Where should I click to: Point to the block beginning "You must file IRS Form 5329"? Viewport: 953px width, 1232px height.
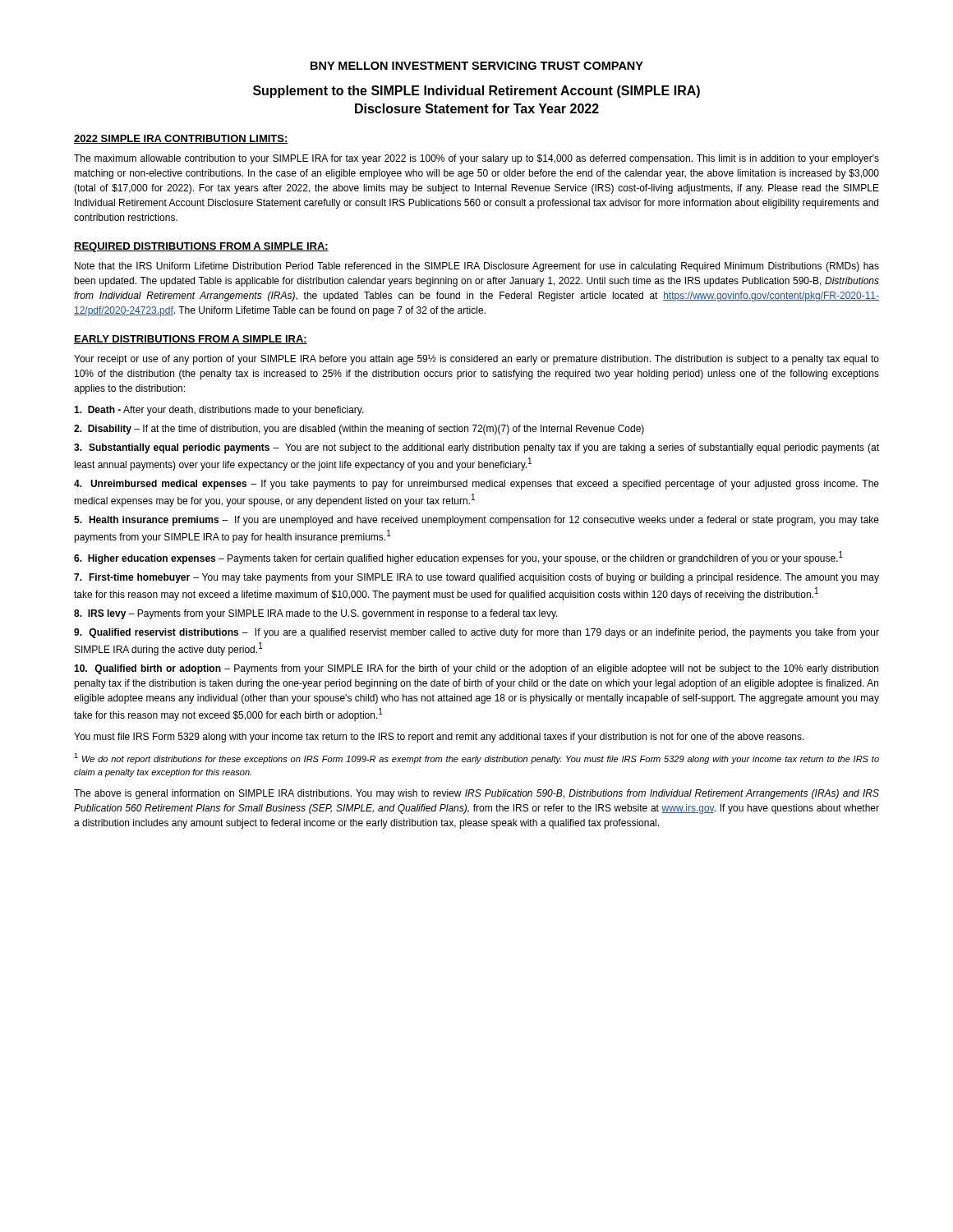pyautogui.click(x=439, y=737)
